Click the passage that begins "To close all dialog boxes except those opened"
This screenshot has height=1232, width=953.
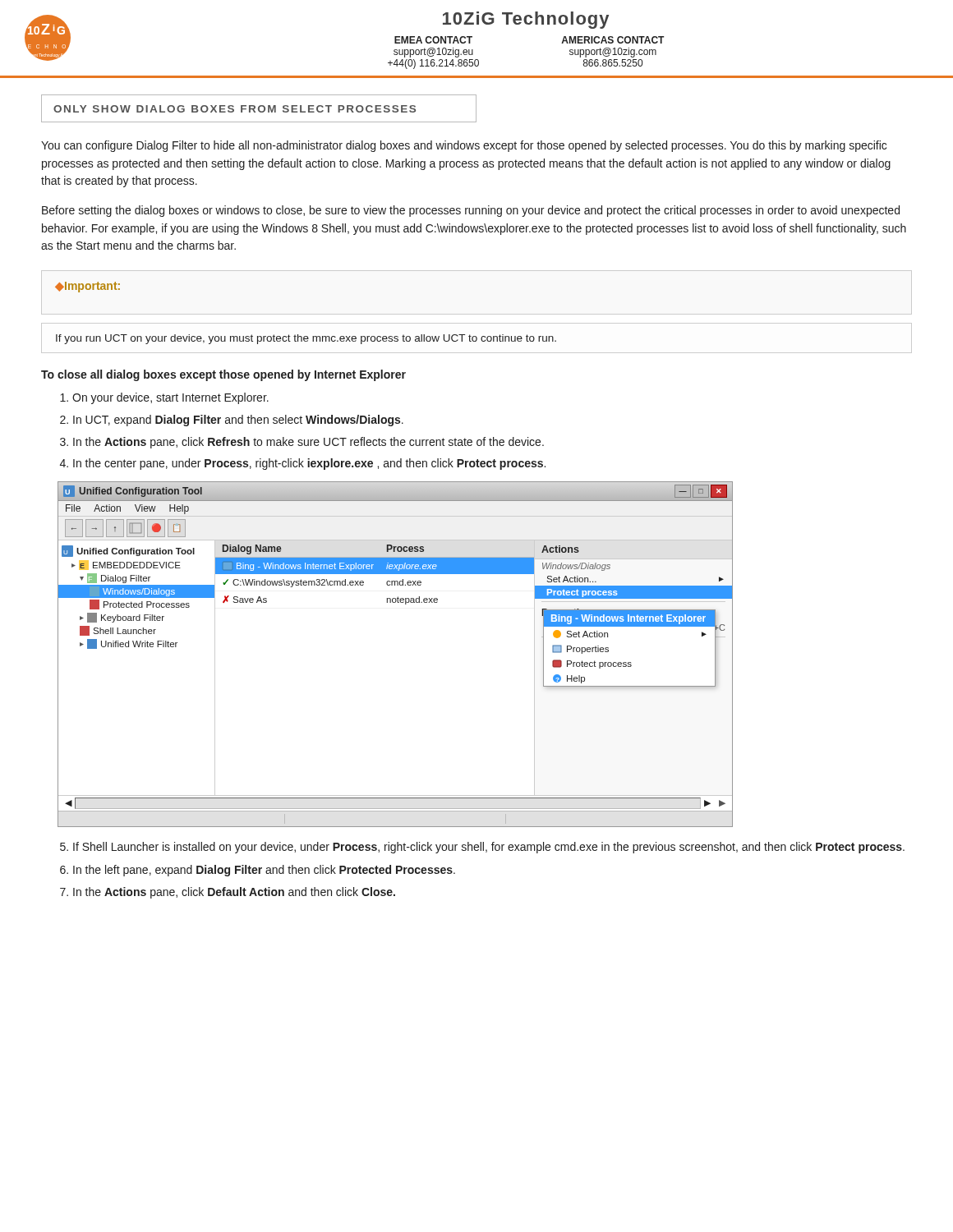223,375
